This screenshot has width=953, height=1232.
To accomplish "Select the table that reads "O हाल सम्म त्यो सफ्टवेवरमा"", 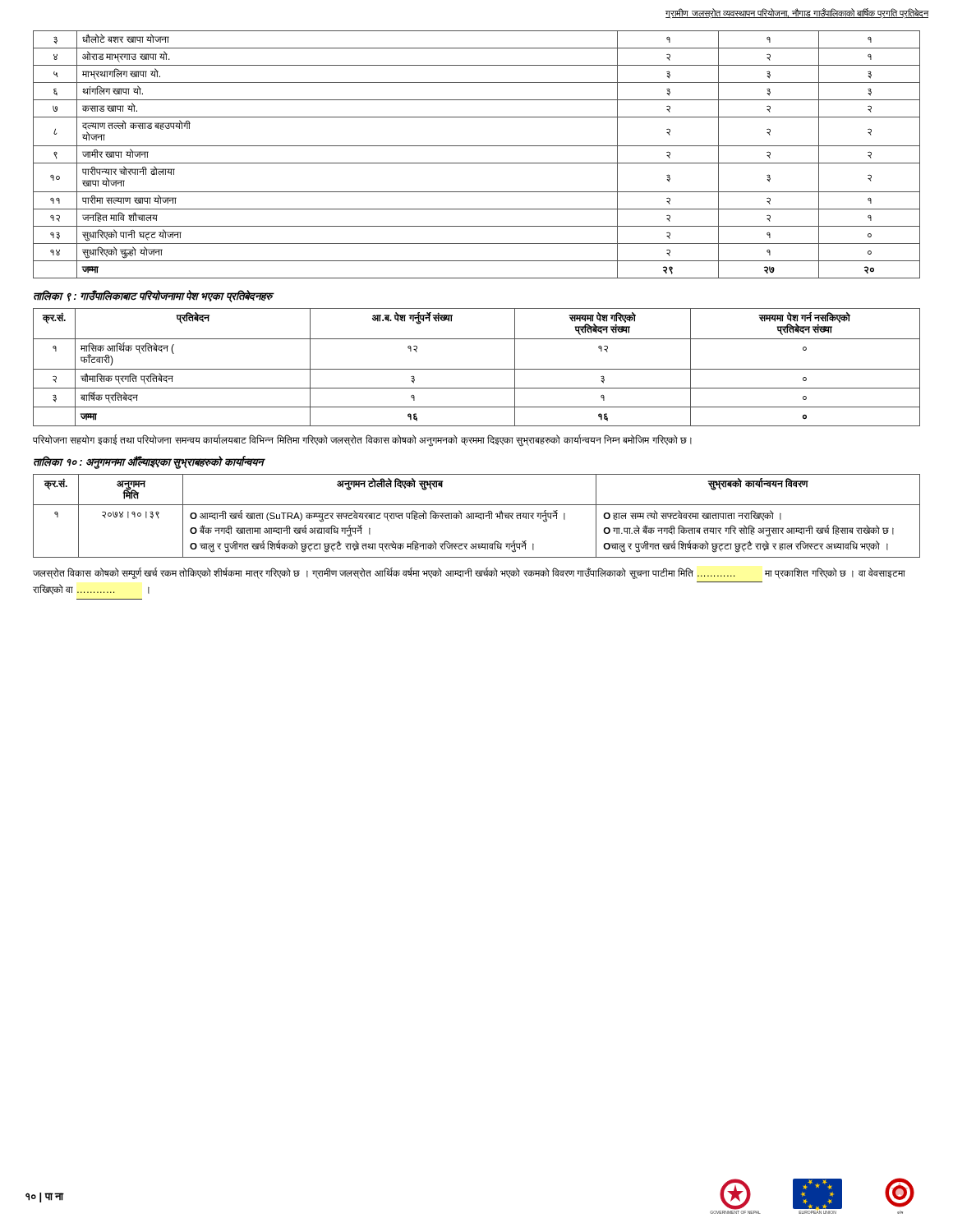I will (476, 516).
